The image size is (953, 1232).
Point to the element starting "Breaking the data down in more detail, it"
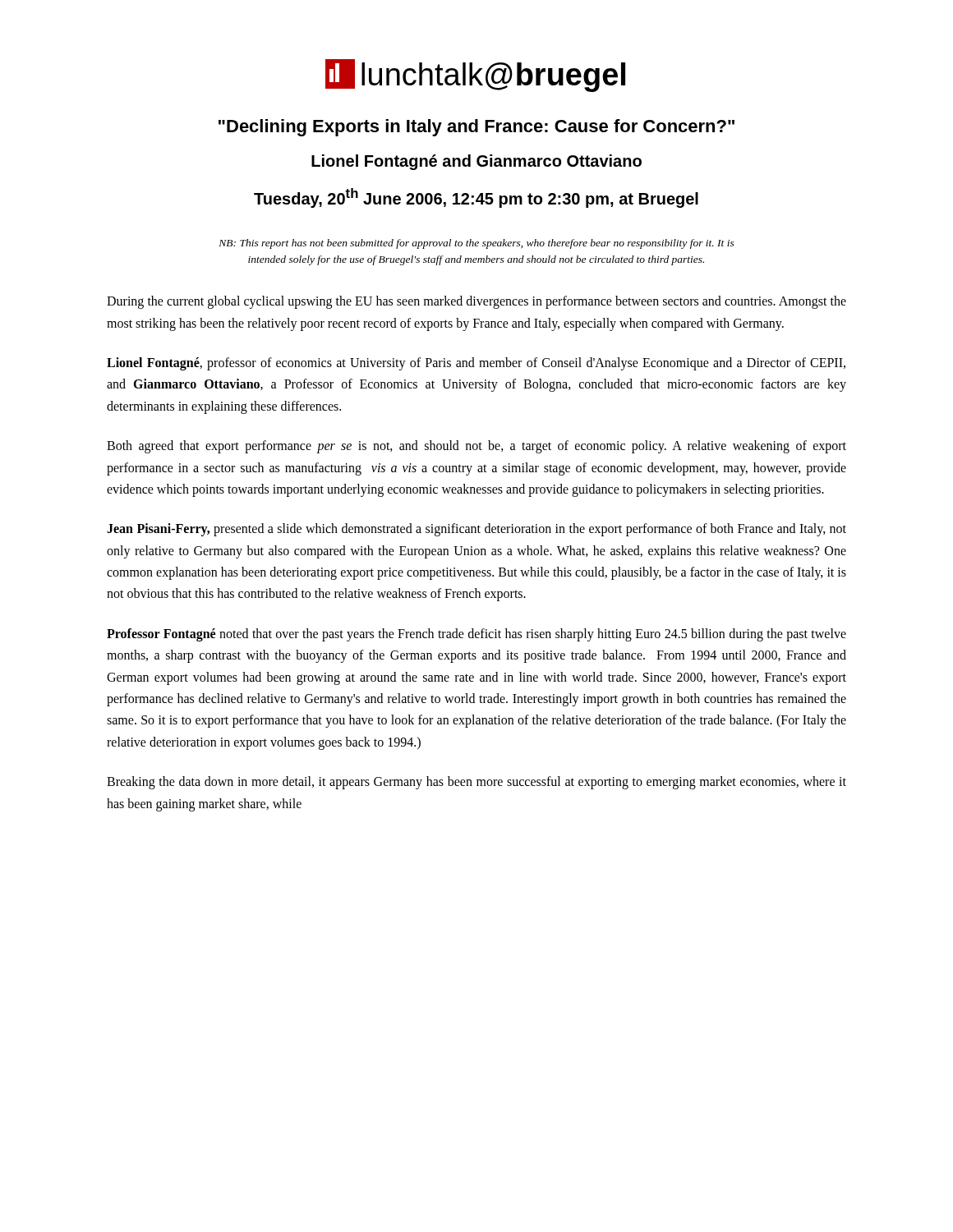tap(476, 792)
